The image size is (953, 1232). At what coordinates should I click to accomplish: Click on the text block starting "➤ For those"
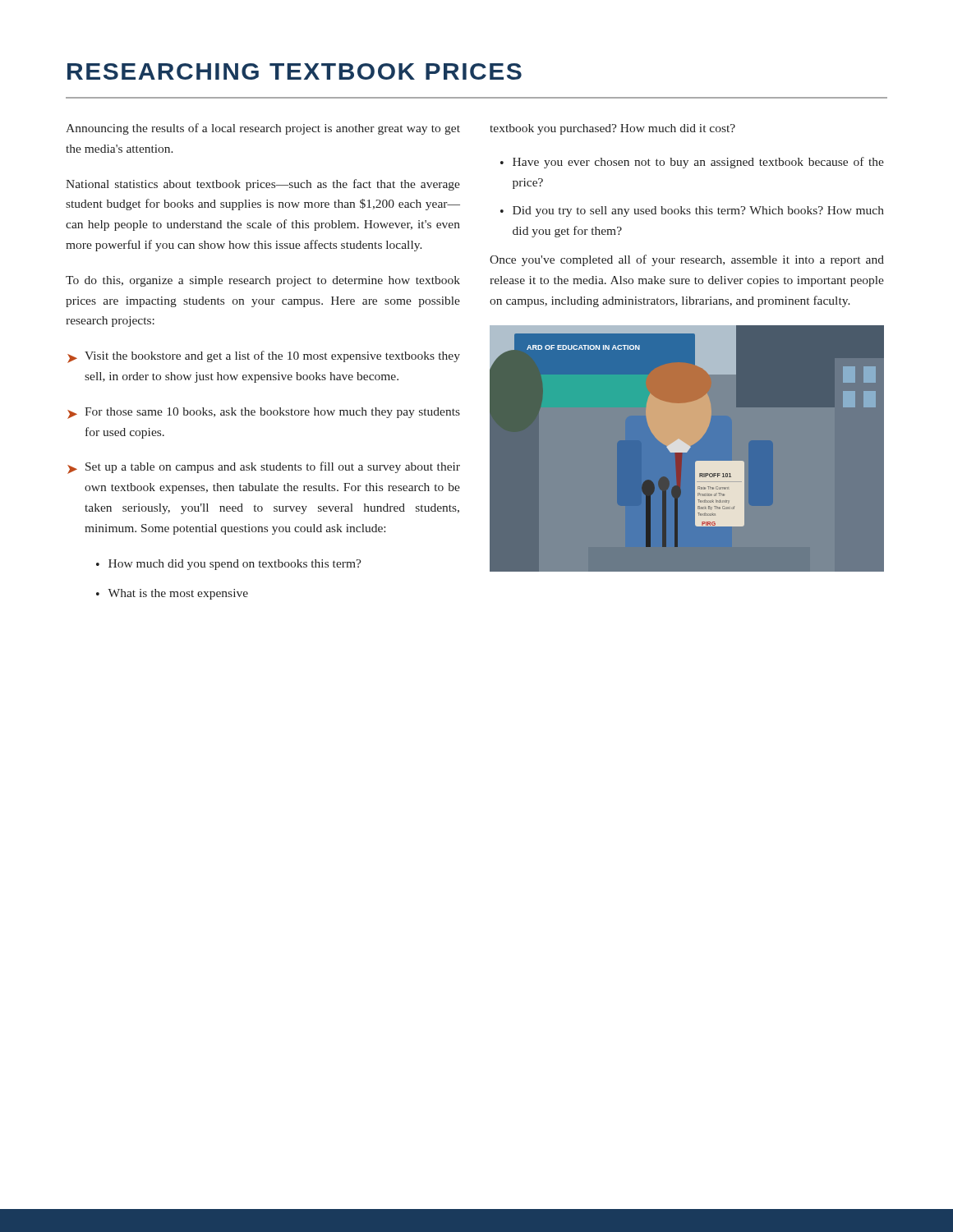(263, 422)
